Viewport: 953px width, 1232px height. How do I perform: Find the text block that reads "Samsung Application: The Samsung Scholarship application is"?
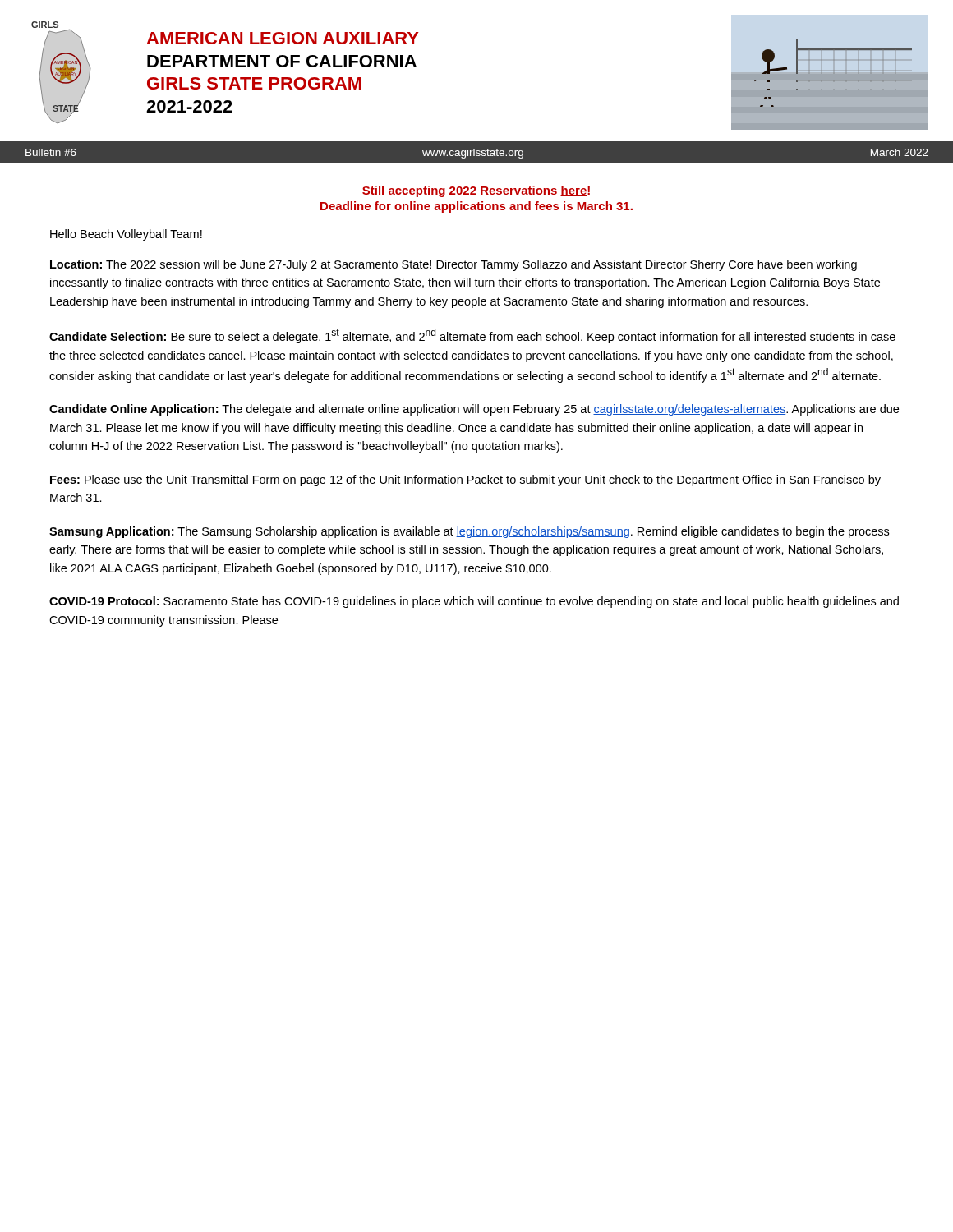pos(469,550)
